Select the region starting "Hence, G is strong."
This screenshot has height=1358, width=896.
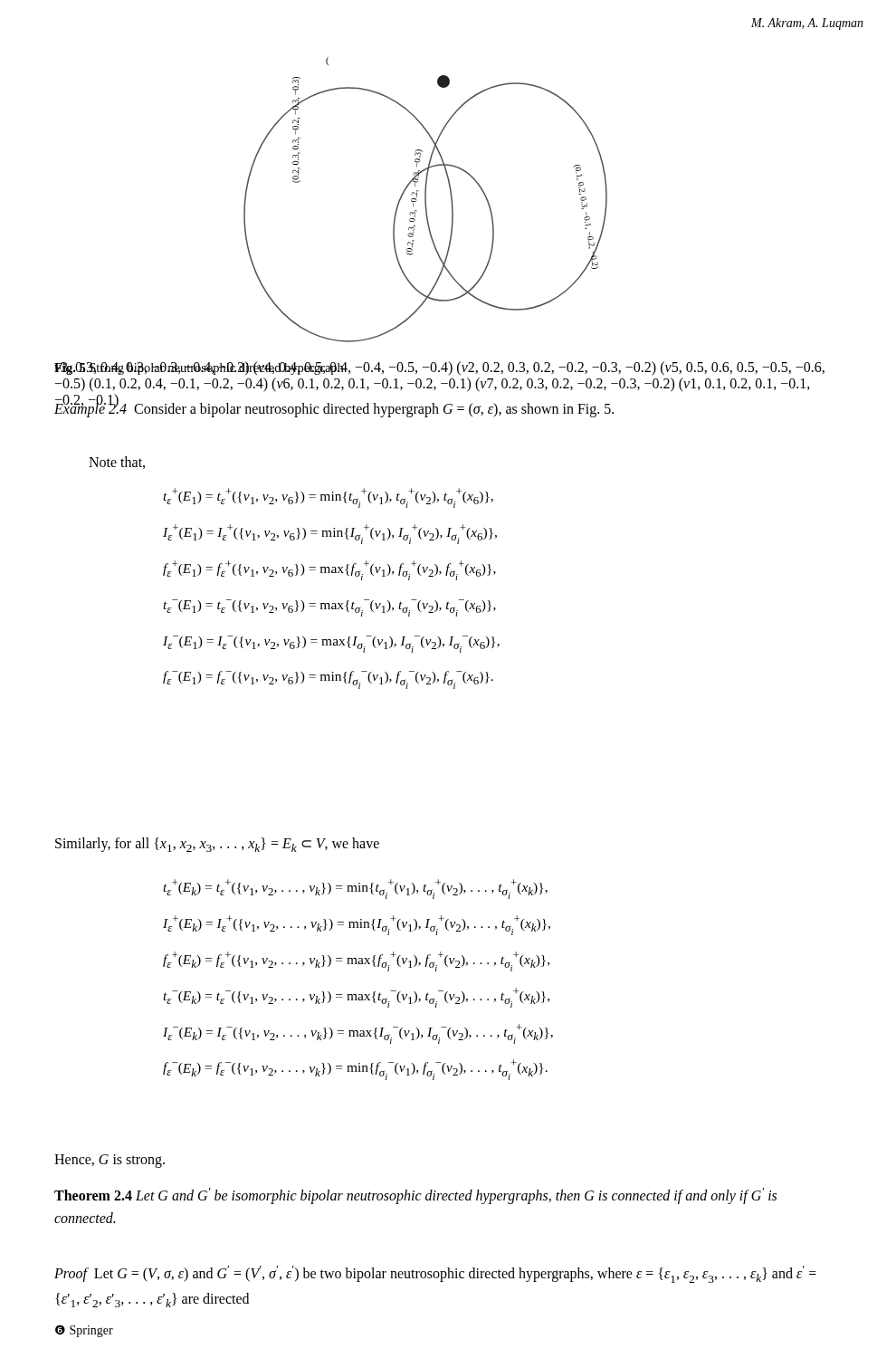pyautogui.click(x=110, y=1159)
